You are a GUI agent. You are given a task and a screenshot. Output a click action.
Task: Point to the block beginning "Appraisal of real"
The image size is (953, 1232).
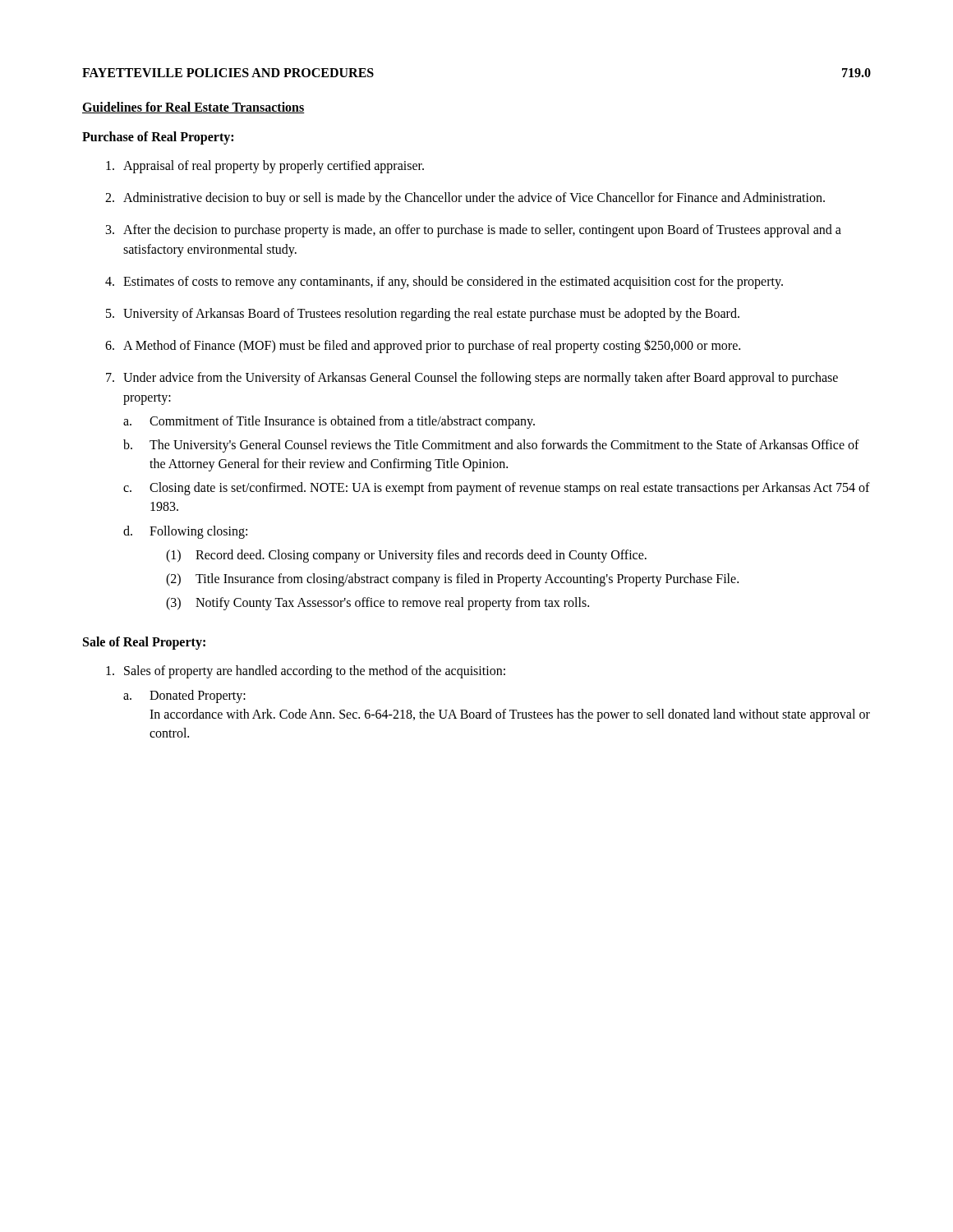pyautogui.click(x=265, y=167)
